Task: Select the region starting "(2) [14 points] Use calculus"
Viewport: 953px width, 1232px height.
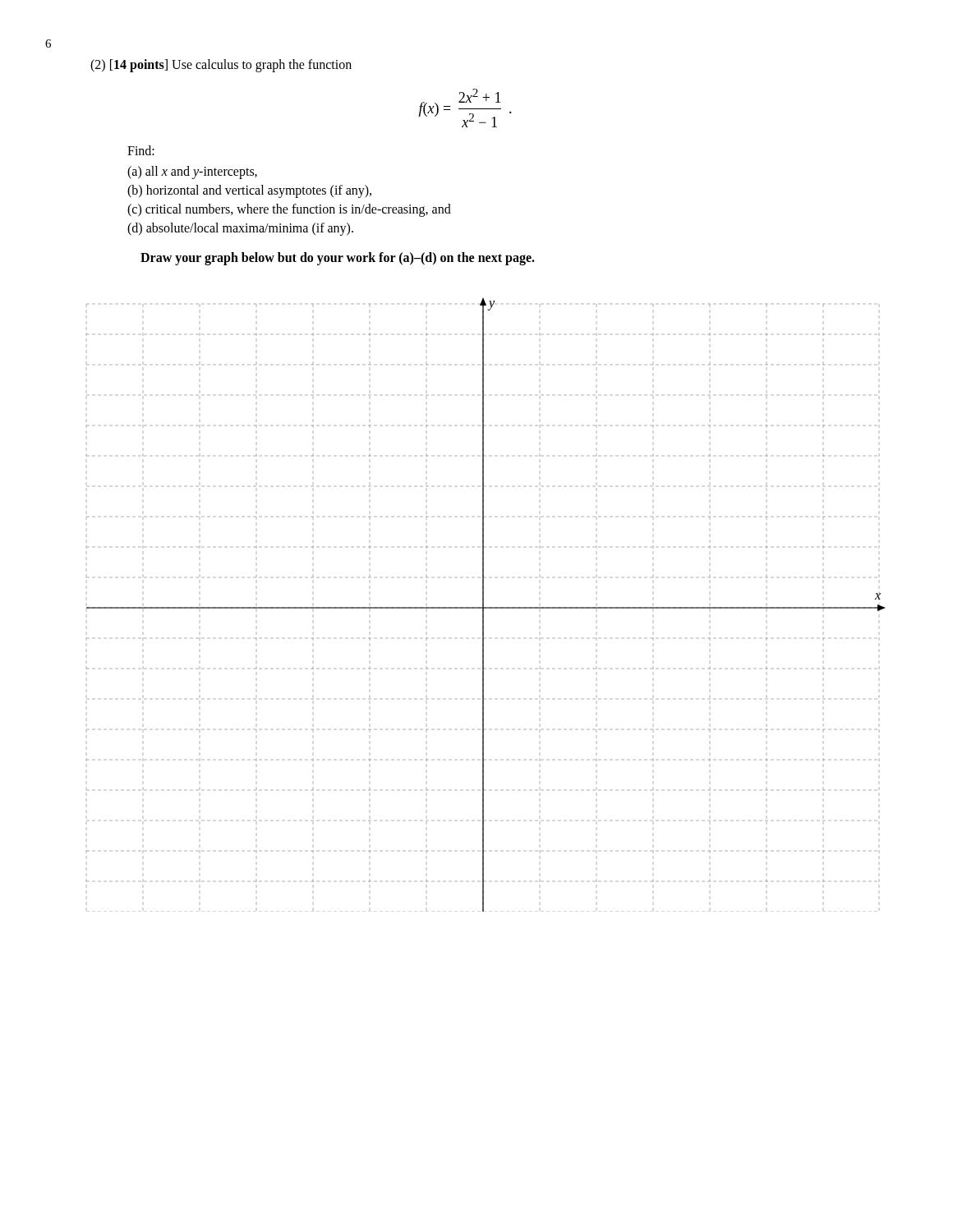Action: pos(221,64)
